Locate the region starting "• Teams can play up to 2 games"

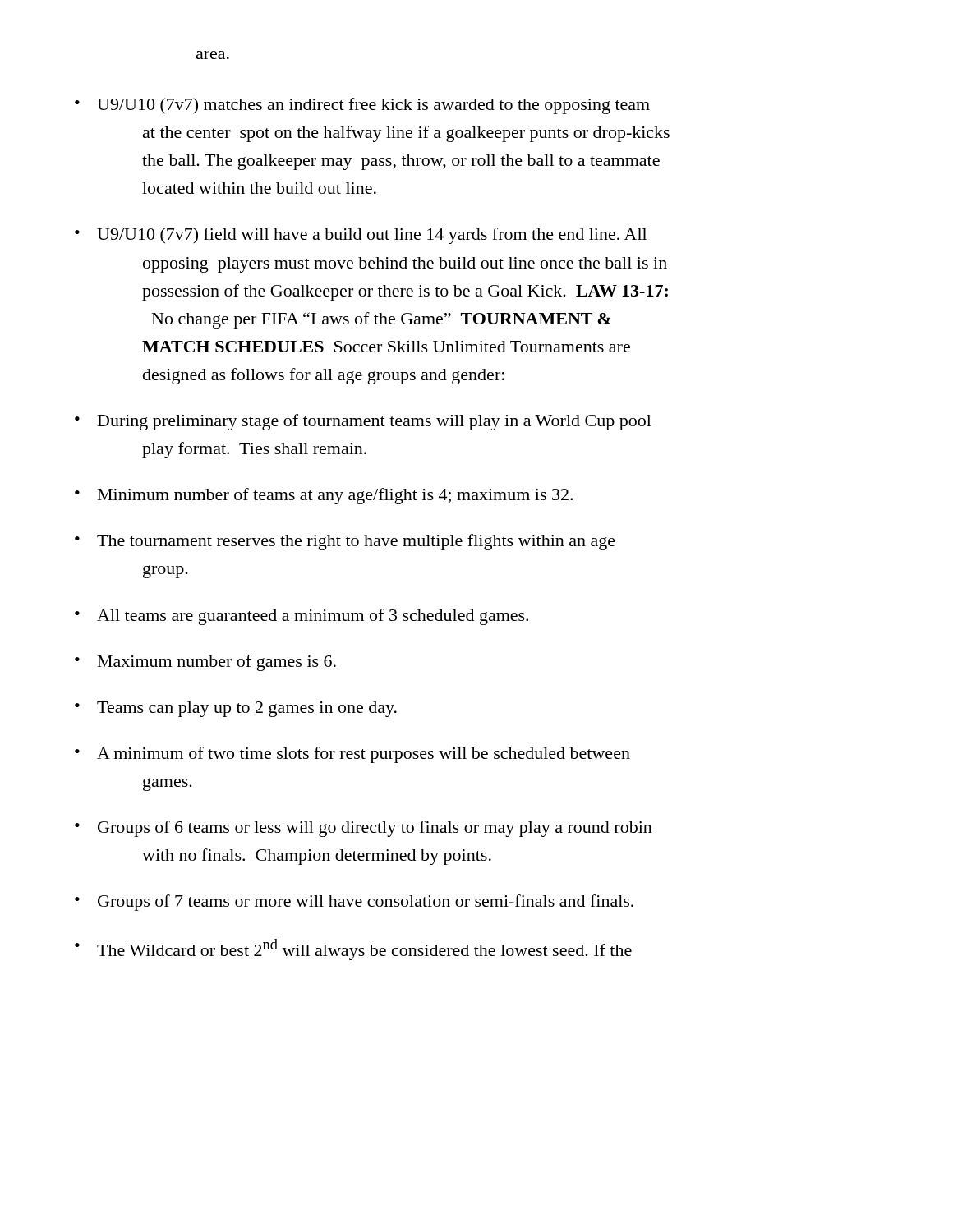tap(236, 709)
